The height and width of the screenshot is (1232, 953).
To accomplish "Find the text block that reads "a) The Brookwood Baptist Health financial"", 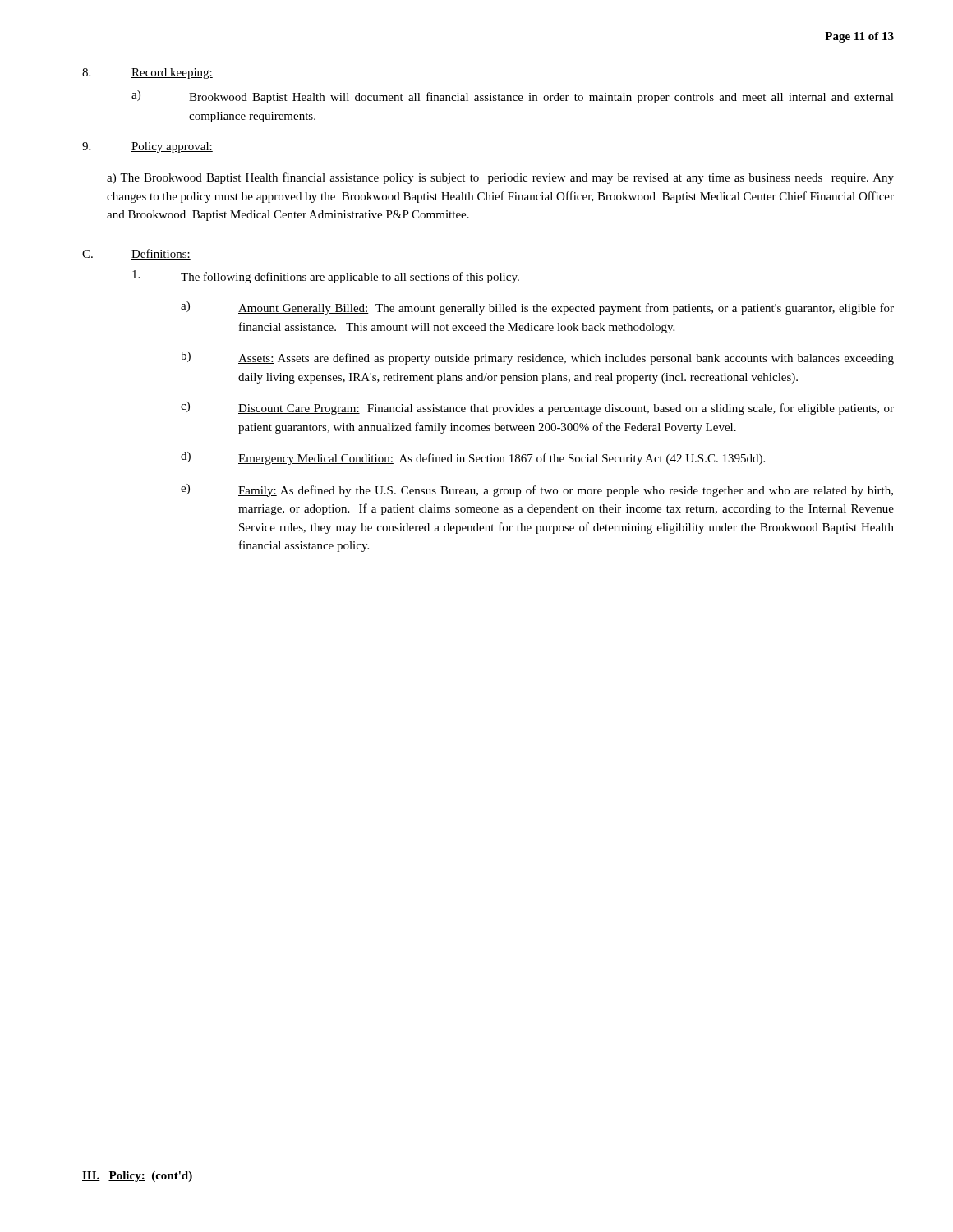I will pos(500,196).
